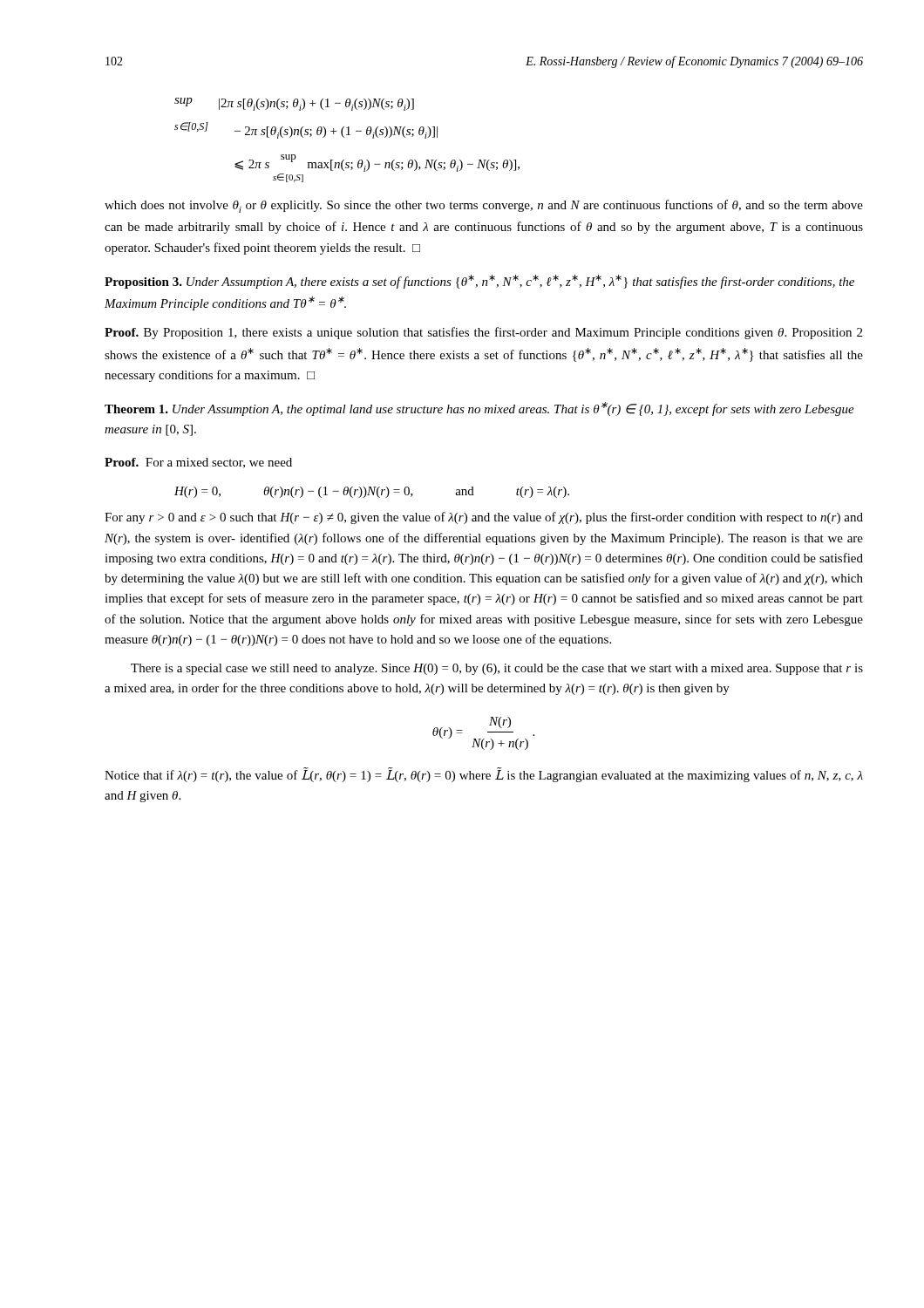Viewport: 924px width, 1308px height.
Task: Locate the passage starting "Proof. For a mixed sector, we need"
Action: click(198, 462)
